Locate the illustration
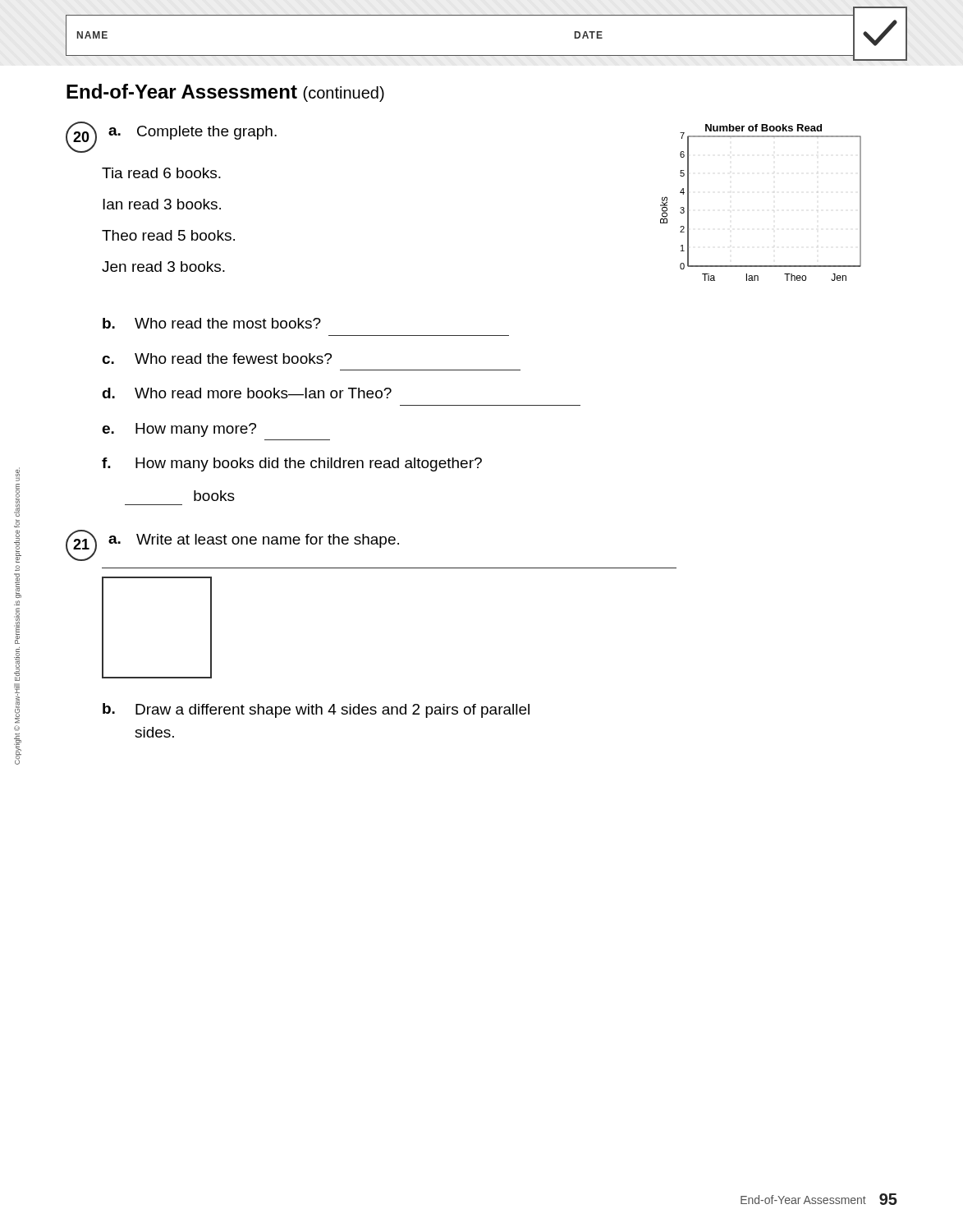The width and height of the screenshot is (963, 1232). click(x=157, y=627)
